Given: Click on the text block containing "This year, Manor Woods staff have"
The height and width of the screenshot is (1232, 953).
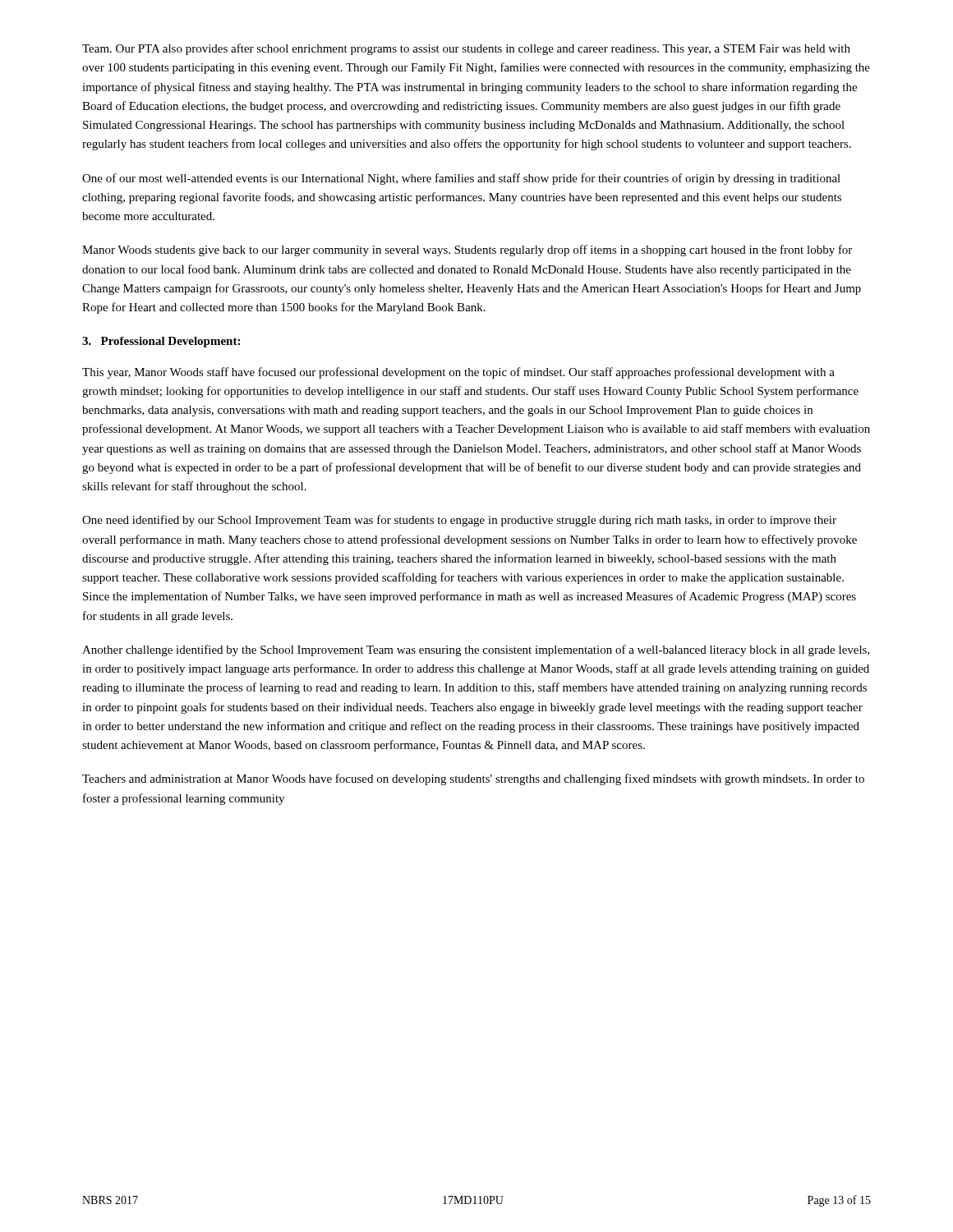Looking at the screenshot, I should (476, 429).
